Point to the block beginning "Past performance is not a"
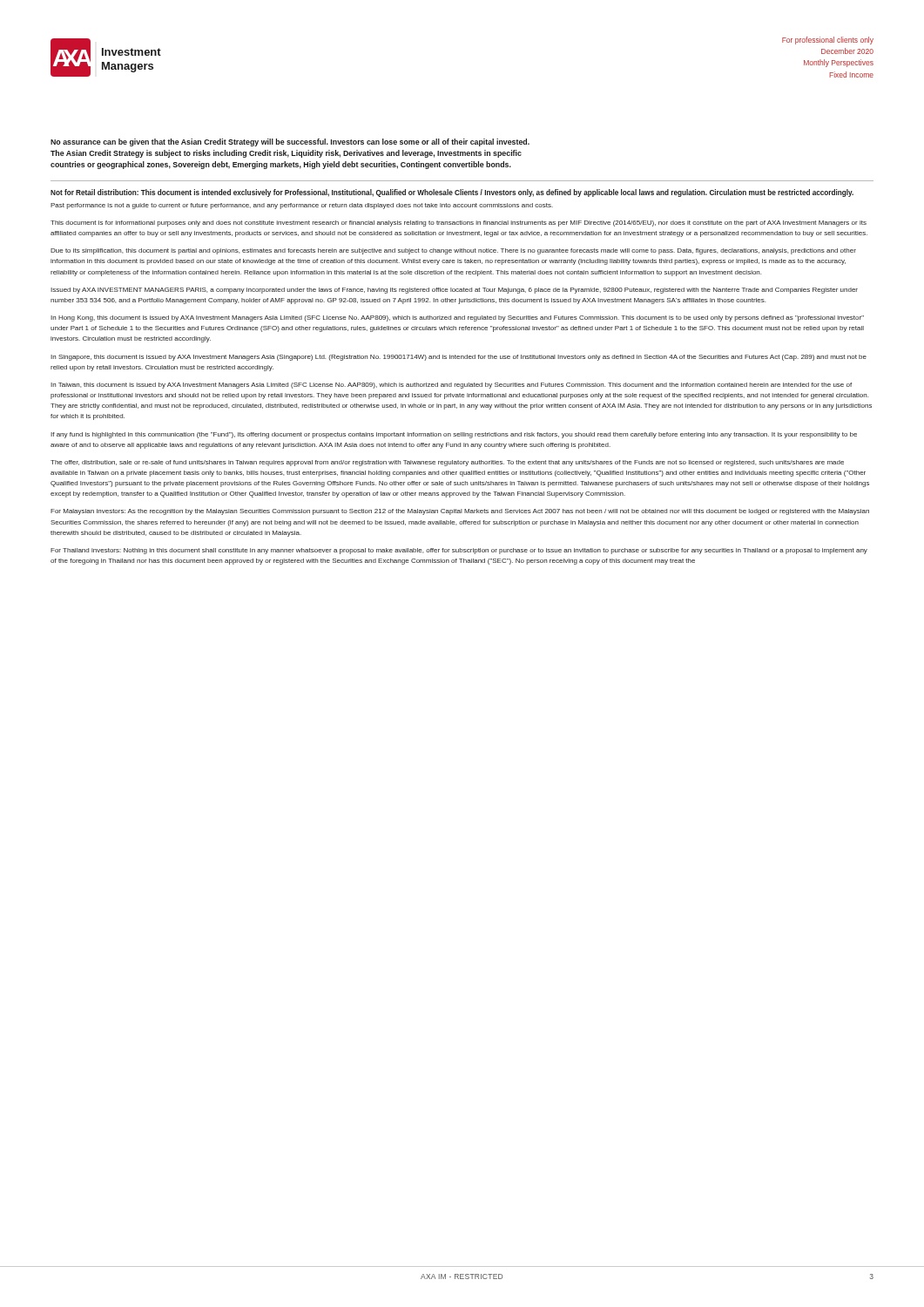 tap(302, 205)
